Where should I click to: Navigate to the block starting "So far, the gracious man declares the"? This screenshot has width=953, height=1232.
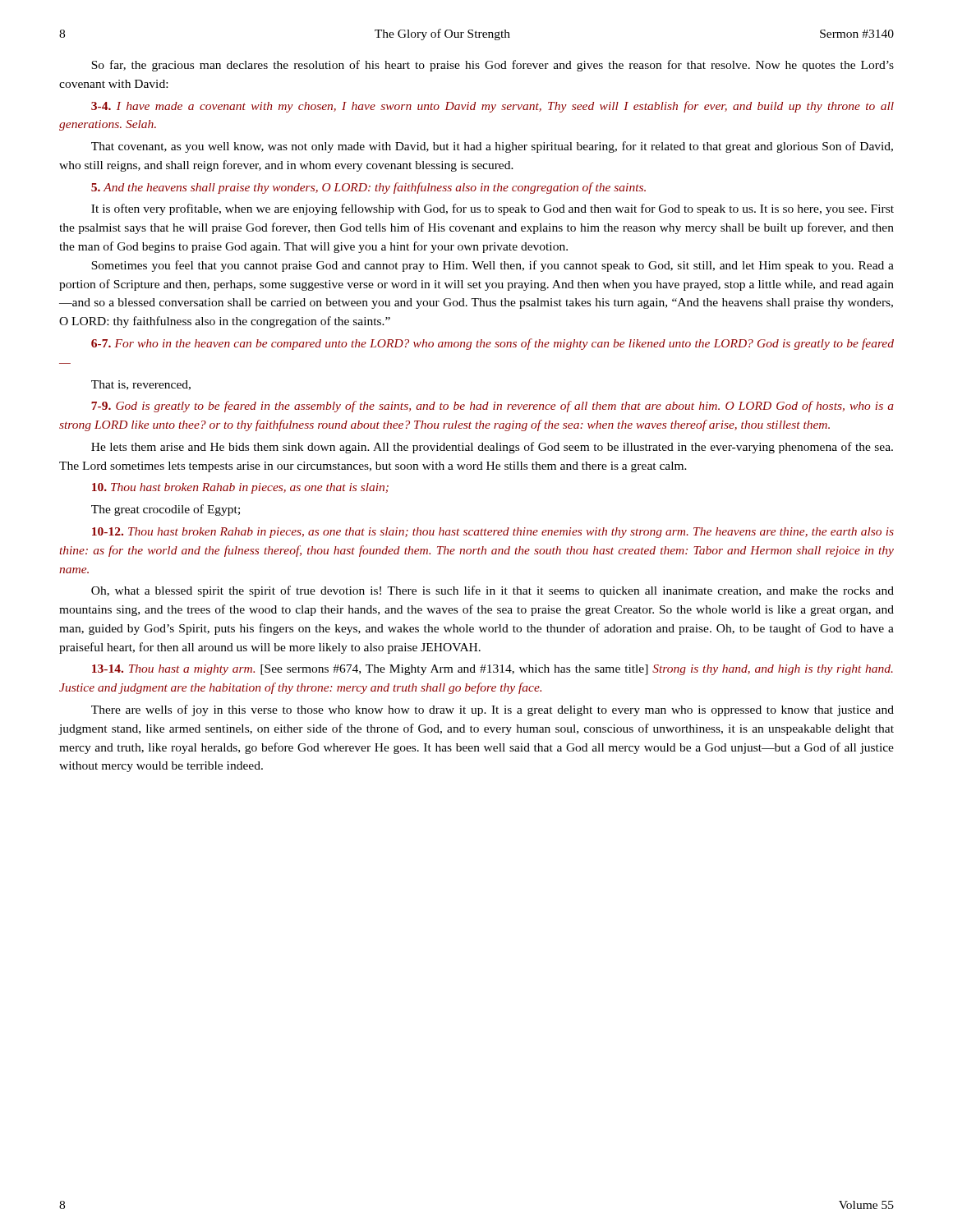(x=476, y=75)
